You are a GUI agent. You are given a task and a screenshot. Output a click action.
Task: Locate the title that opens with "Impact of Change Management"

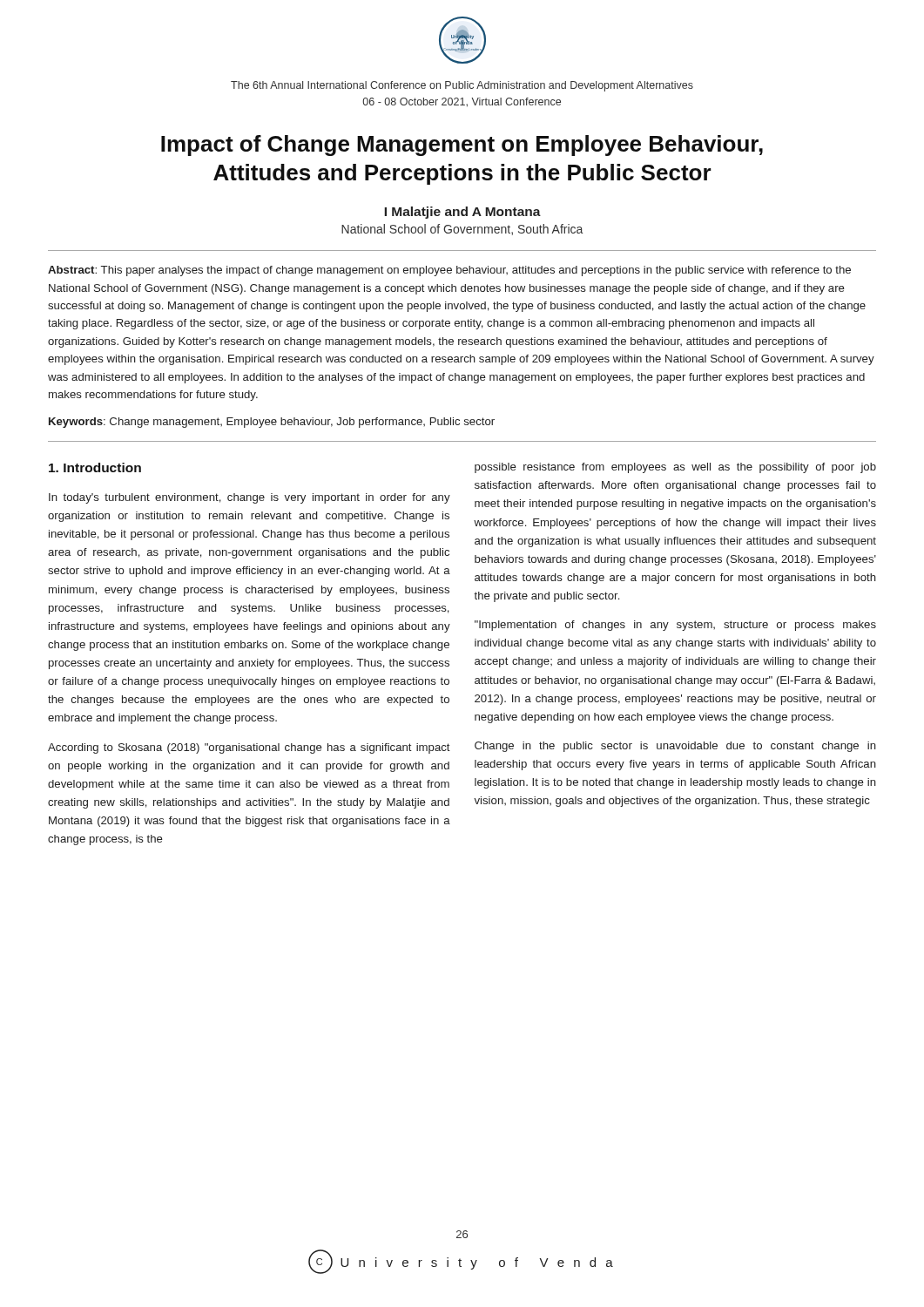pos(462,159)
